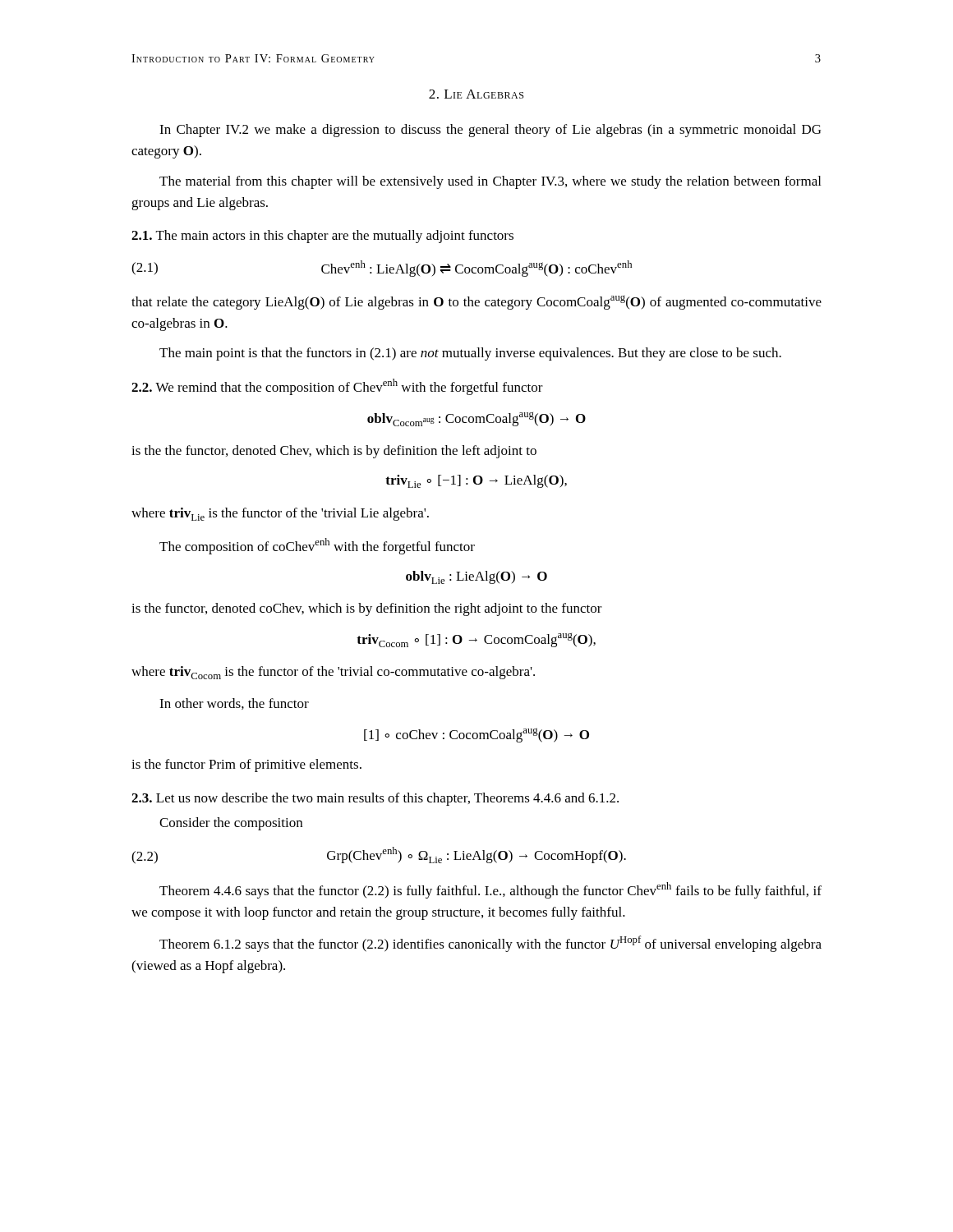The image size is (953, 1232).
Task: Find the text block with the text "that relate the category LieAlg(O) of Lie"
Action: (476, 311)
